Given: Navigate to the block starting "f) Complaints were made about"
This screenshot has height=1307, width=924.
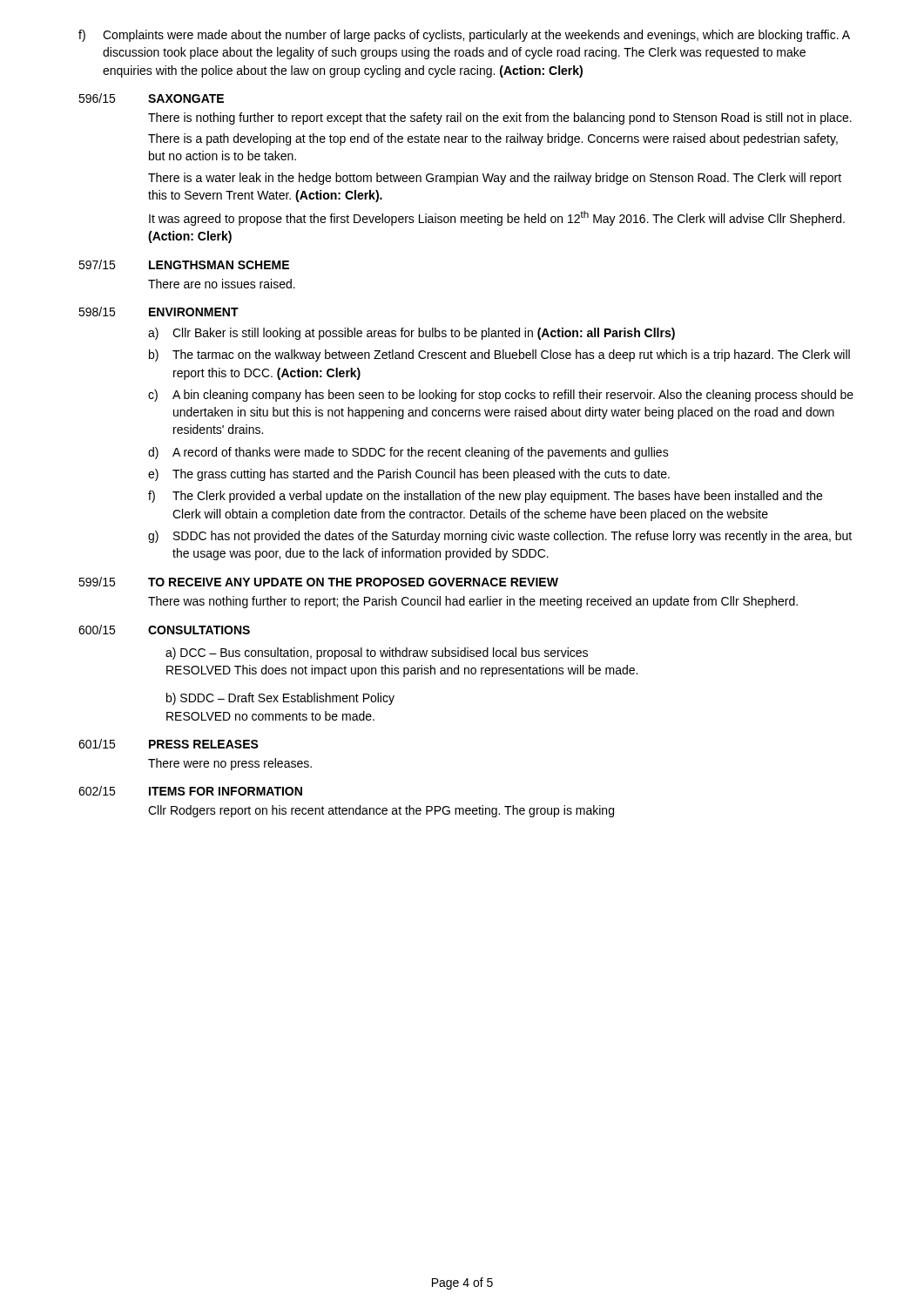Looking at the screenshot, I should click(x=466, y=53).
